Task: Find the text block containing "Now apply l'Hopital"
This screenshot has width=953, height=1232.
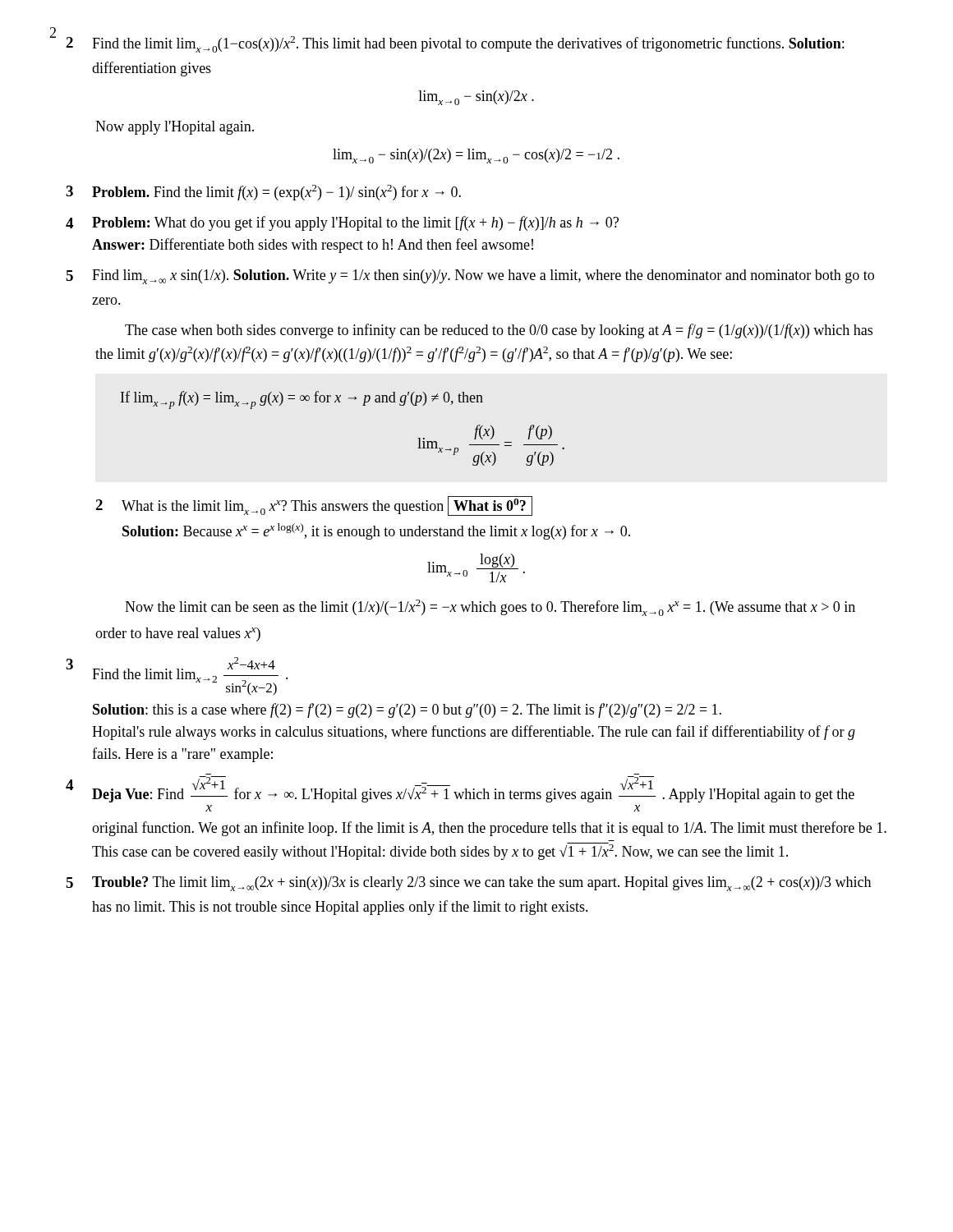Action: coord(175,127)
